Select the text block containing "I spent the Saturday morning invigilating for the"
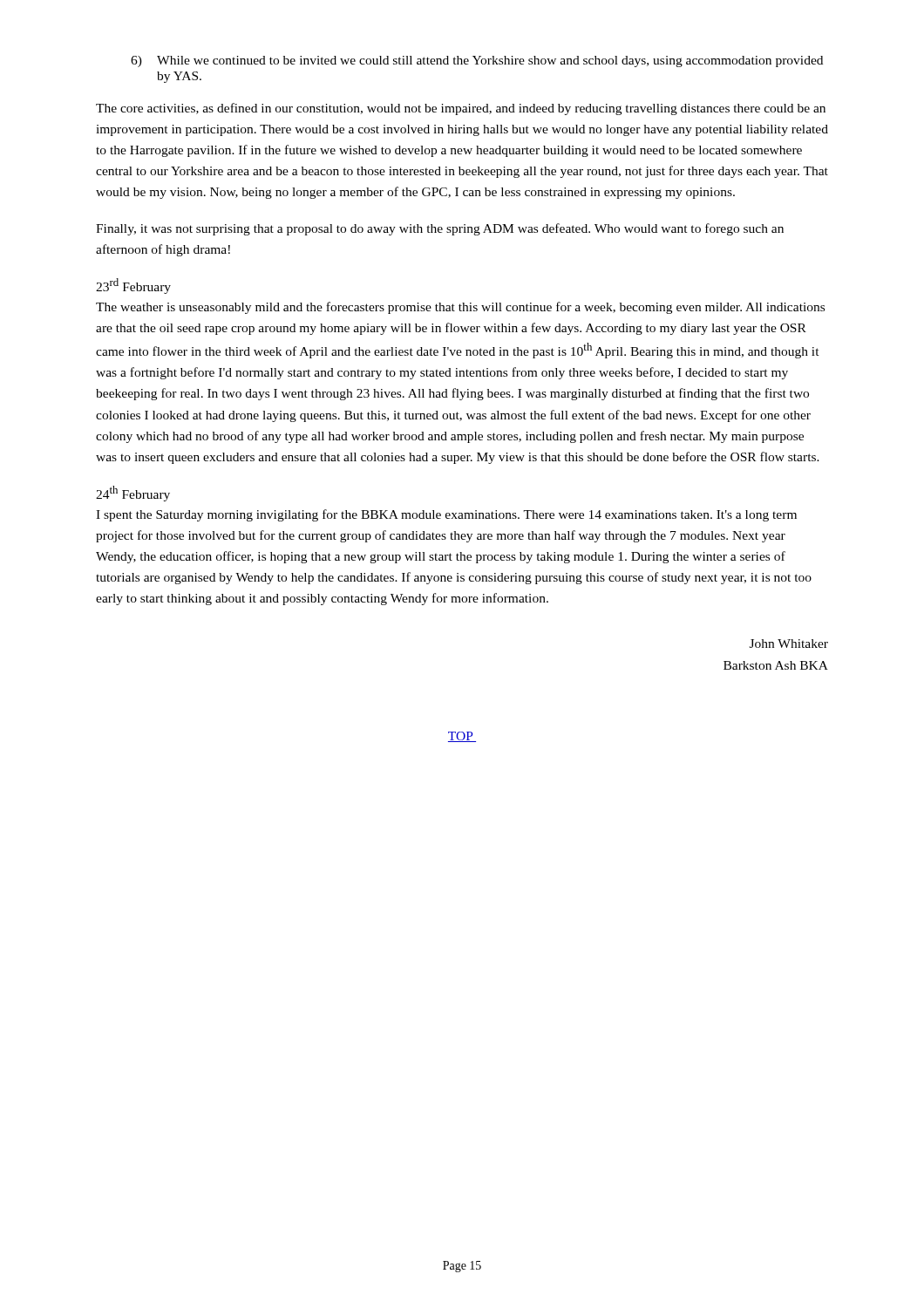This screenshot has width=924, height=1308. (x=454, y=556)
